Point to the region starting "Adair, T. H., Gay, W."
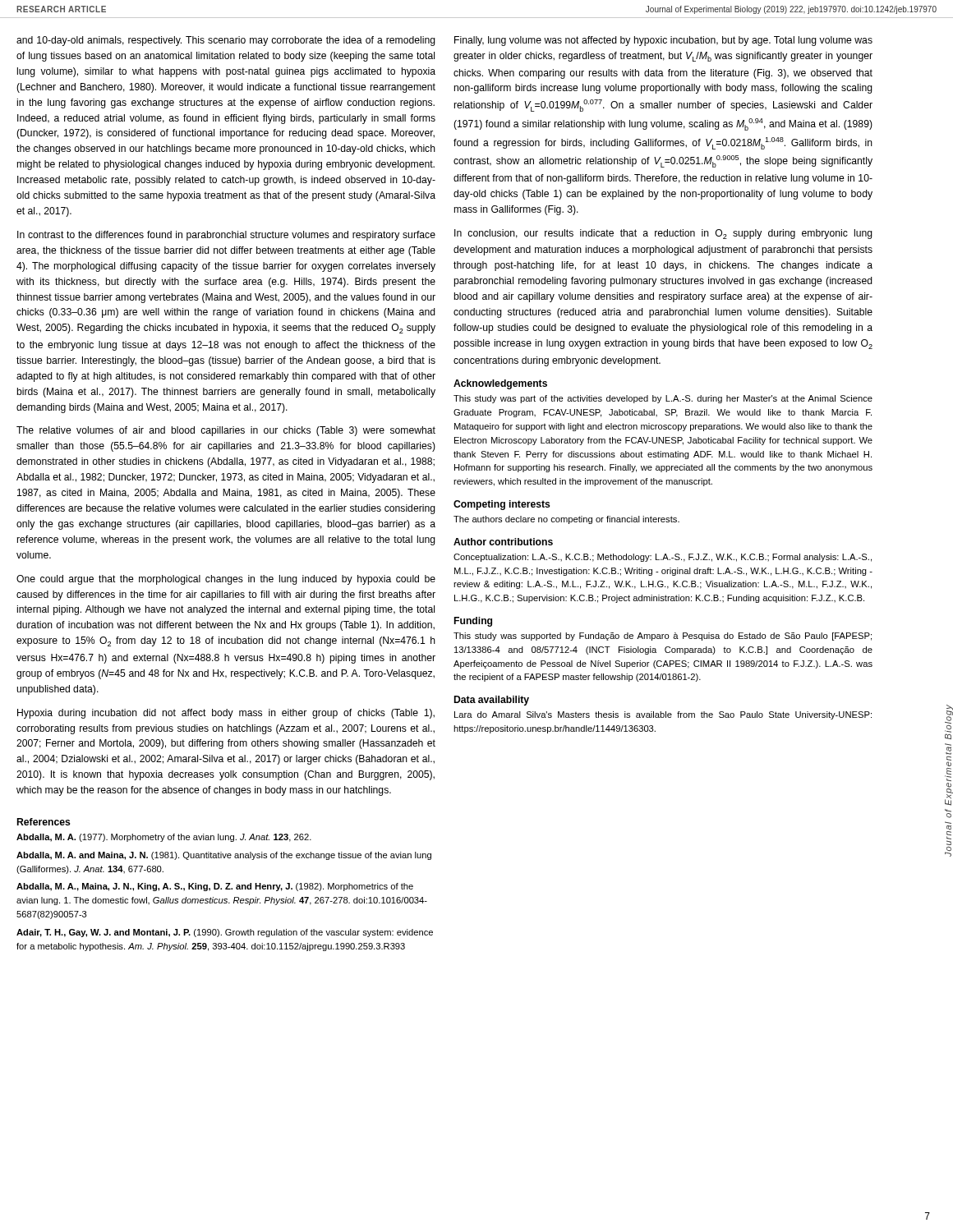Image resolution: width=953 pixels, height=1232 pixels. click(x=225, y=939)
